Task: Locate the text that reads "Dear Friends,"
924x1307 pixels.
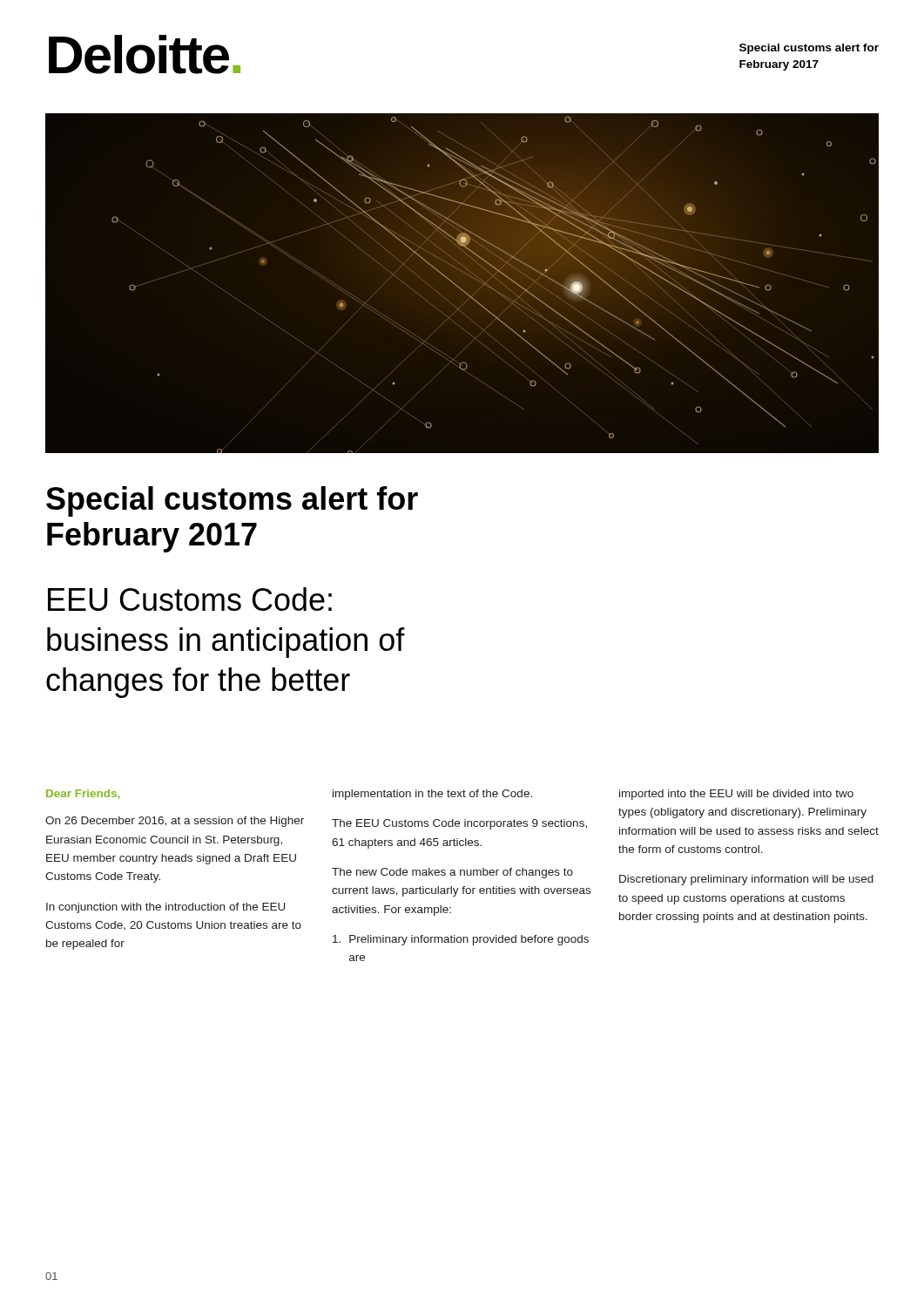Action: [x=83, y=793]
